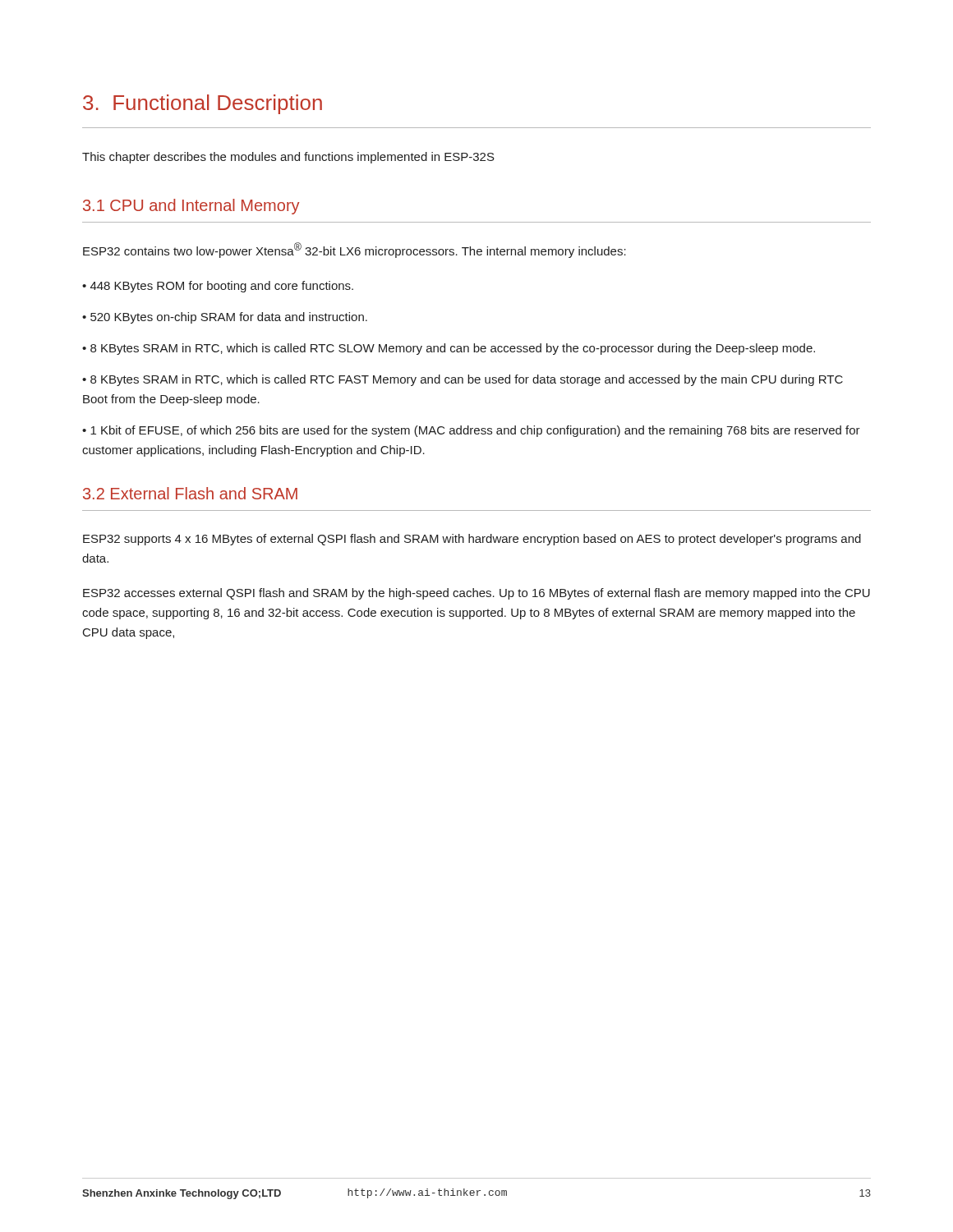The width and height of the screenshot is (953, 1232).
Task: Select the section header containing "3.1 CPU and Internal Memory"
Action: pos(191,207)
